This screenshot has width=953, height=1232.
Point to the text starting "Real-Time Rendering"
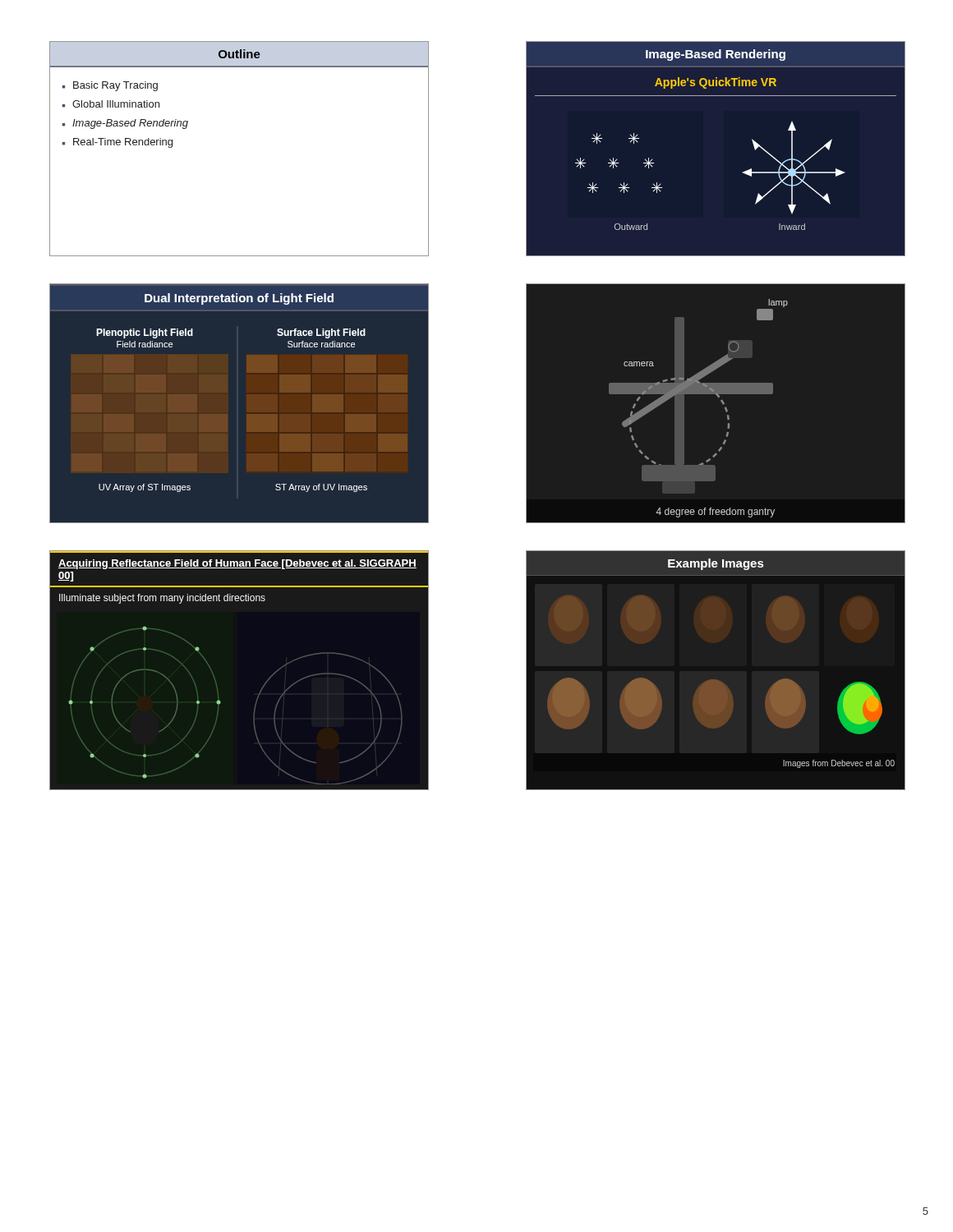pos(123,142)
